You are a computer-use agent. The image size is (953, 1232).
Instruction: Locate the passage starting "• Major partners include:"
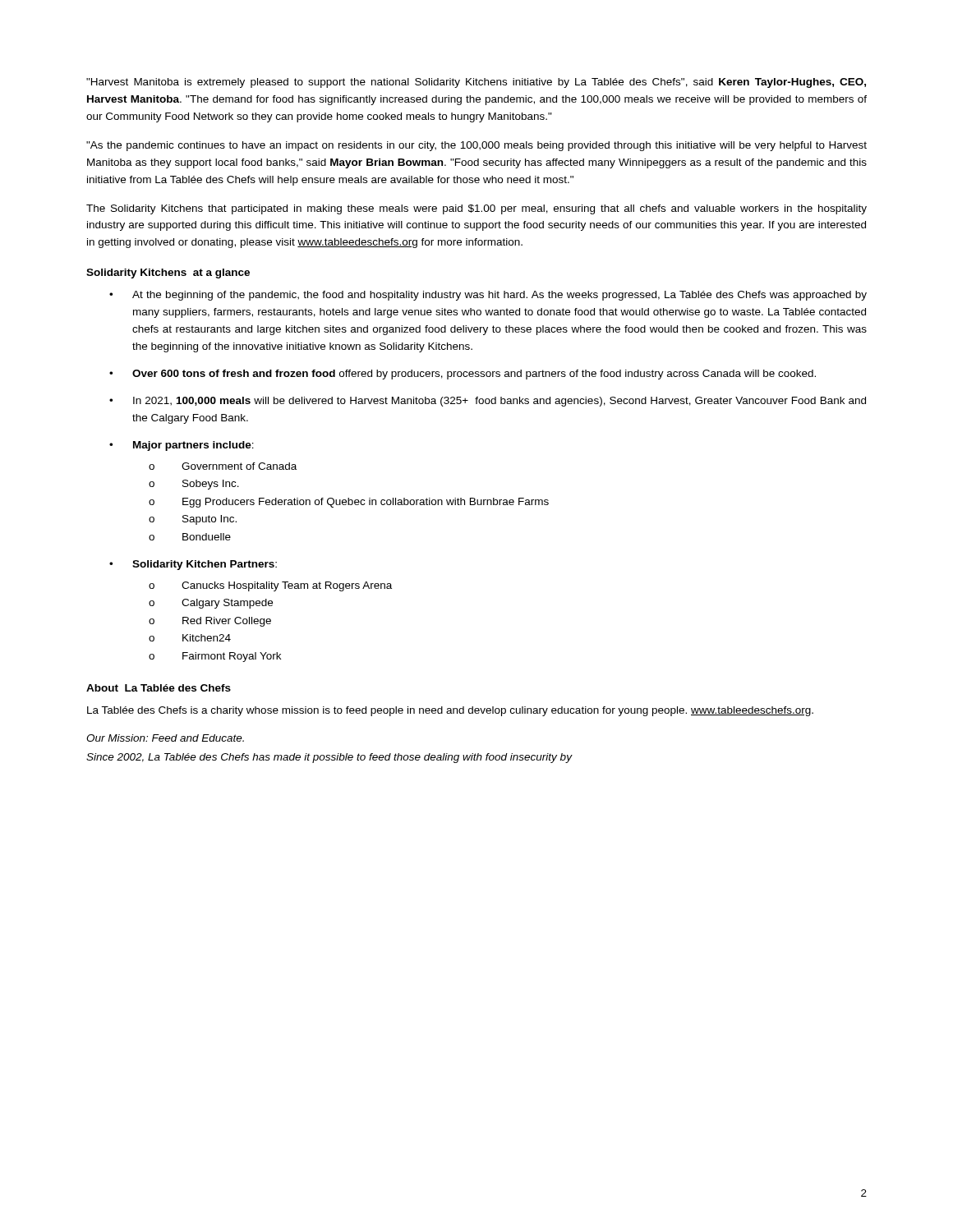[x=488, y=491]
